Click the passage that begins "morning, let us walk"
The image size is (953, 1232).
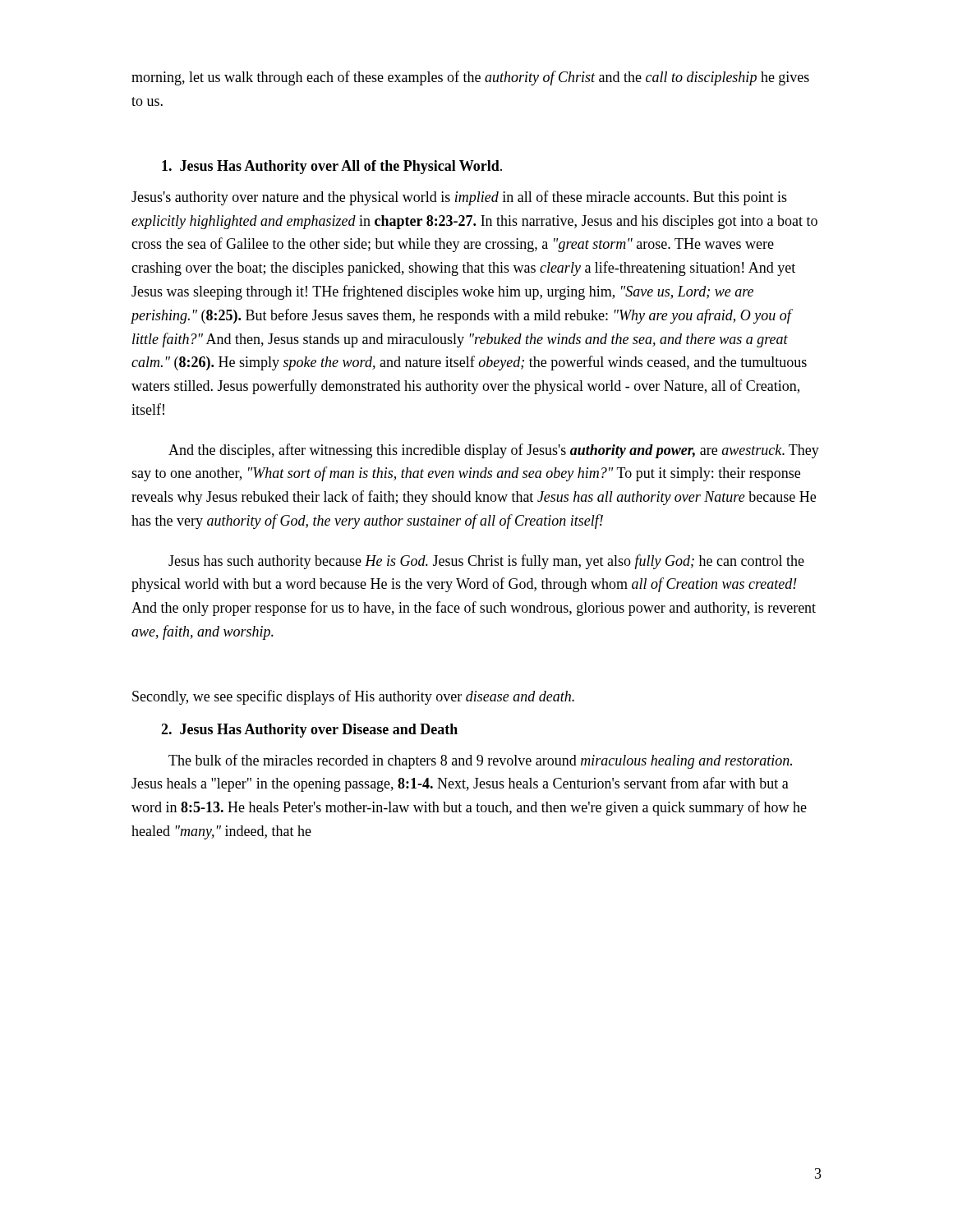click(476, 89)
